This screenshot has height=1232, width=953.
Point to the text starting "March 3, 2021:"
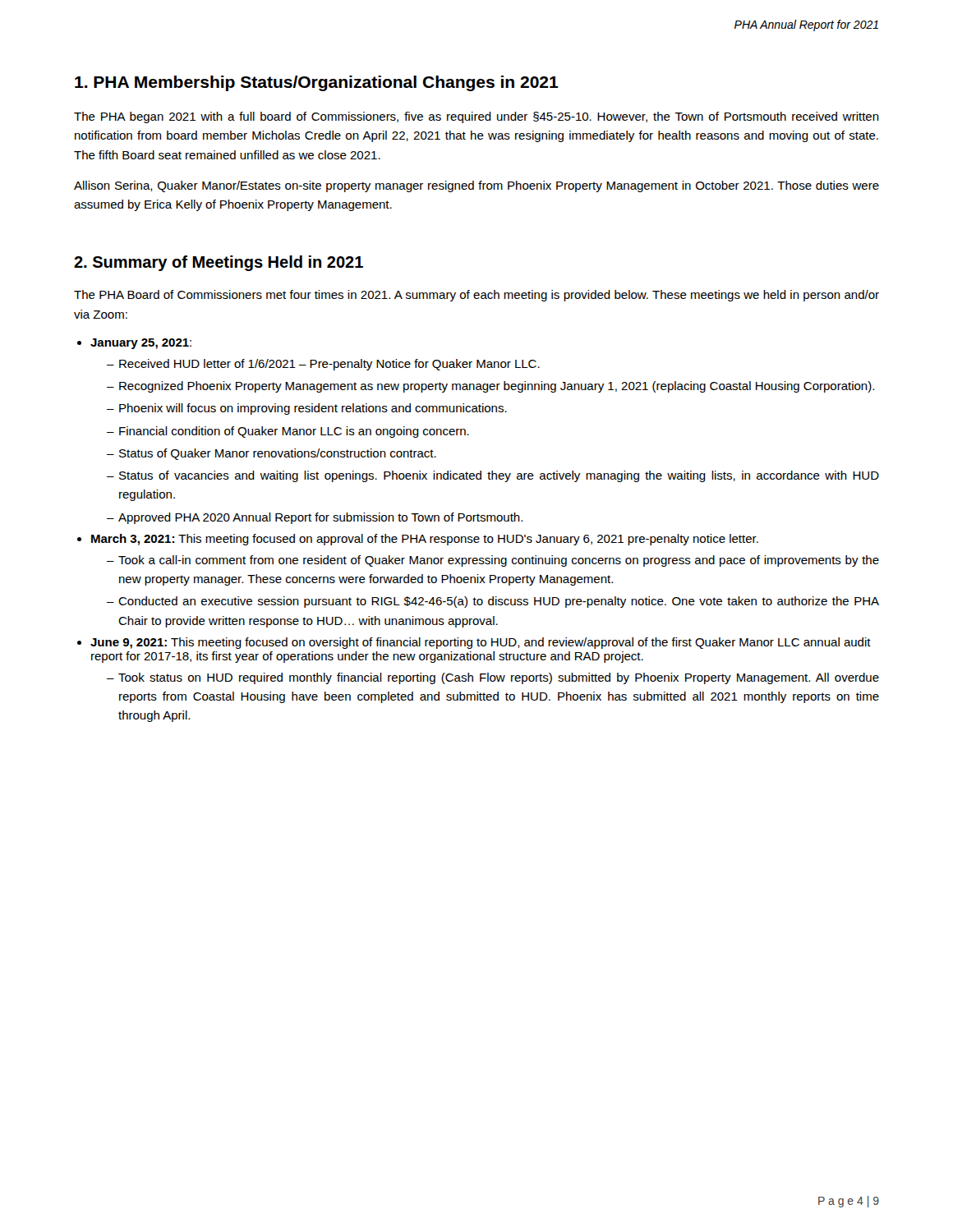[485, 581]
